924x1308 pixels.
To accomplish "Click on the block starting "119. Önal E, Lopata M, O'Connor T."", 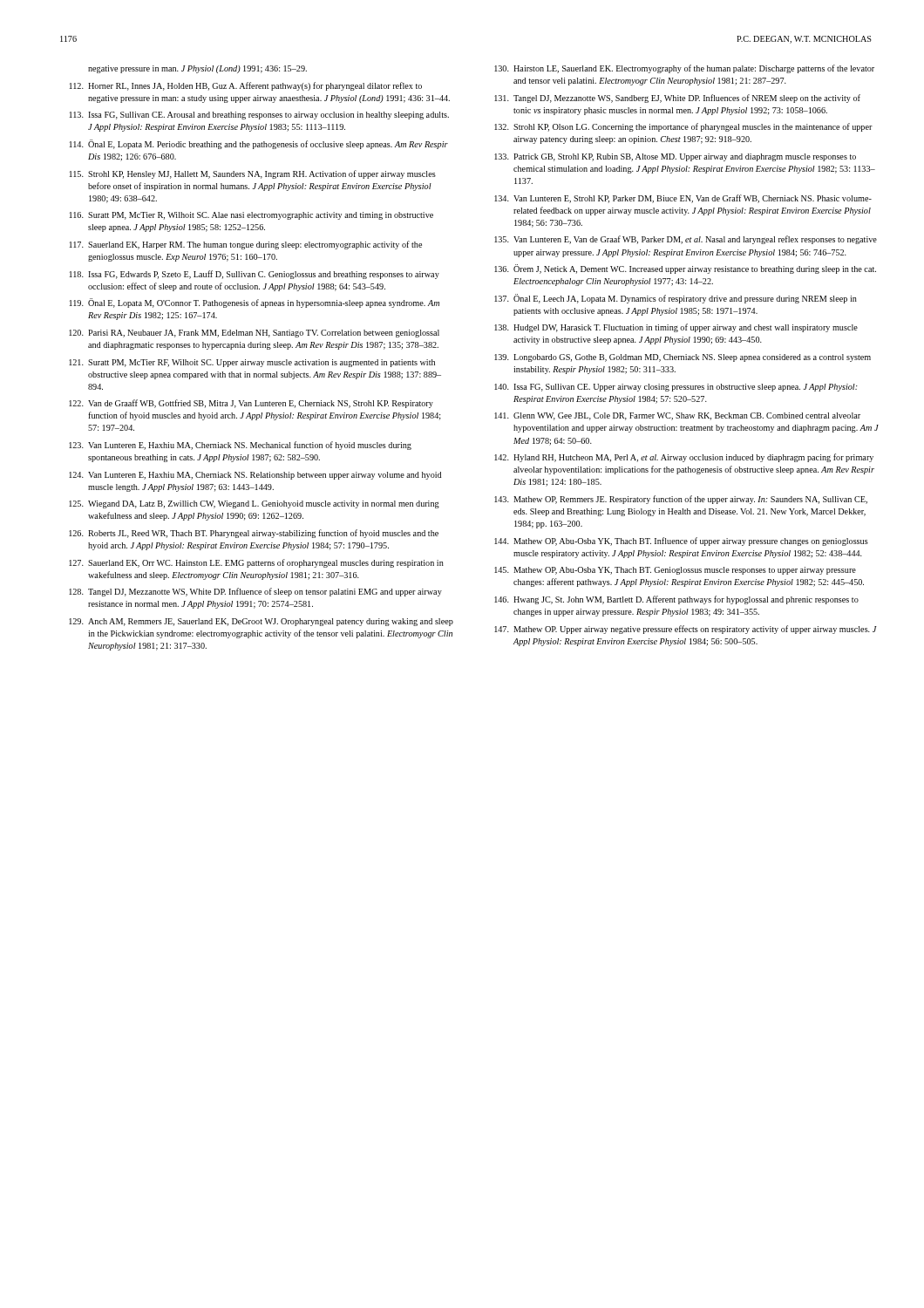I will (x=256, y=310).
